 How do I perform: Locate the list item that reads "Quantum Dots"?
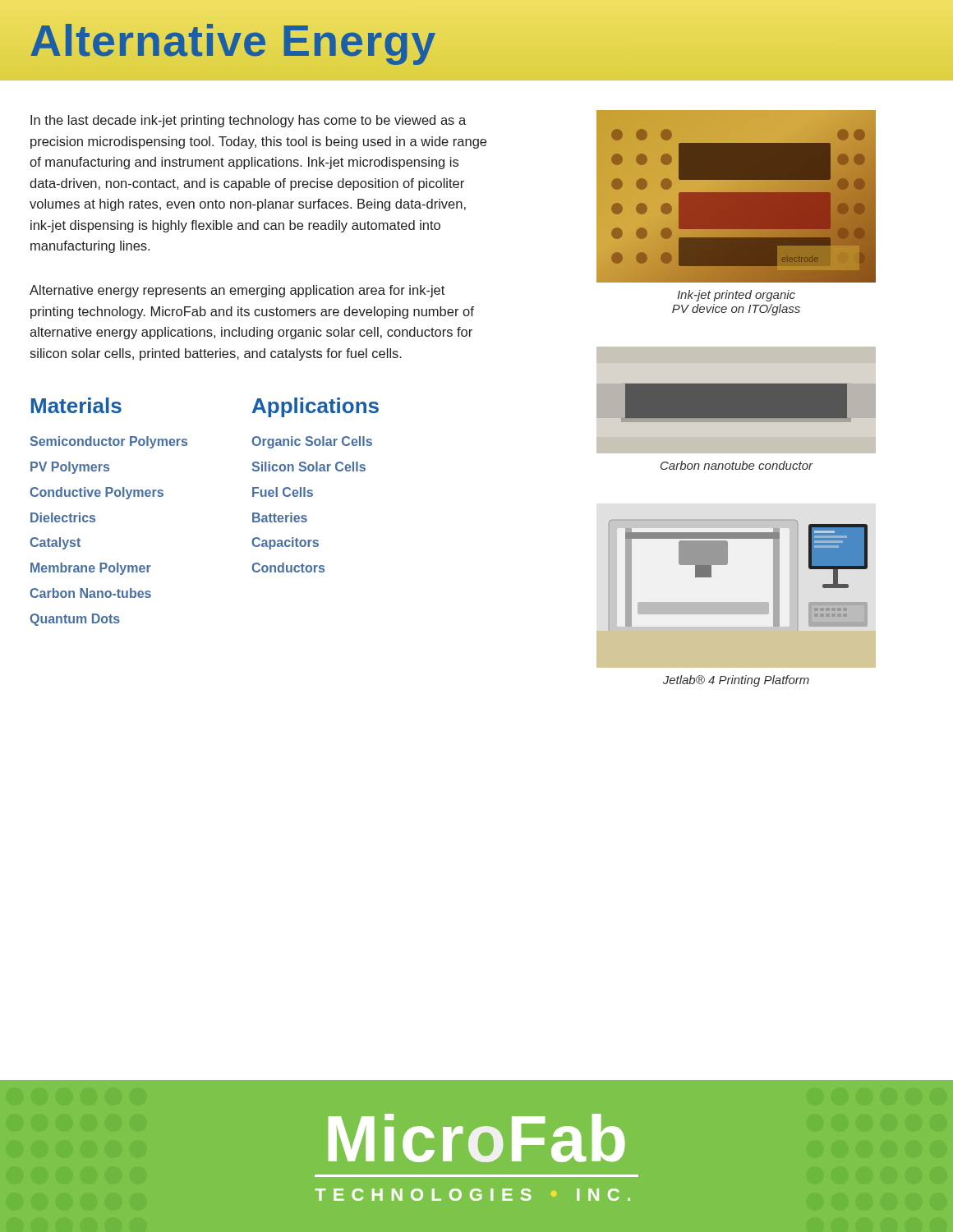[x=75, y=619]
